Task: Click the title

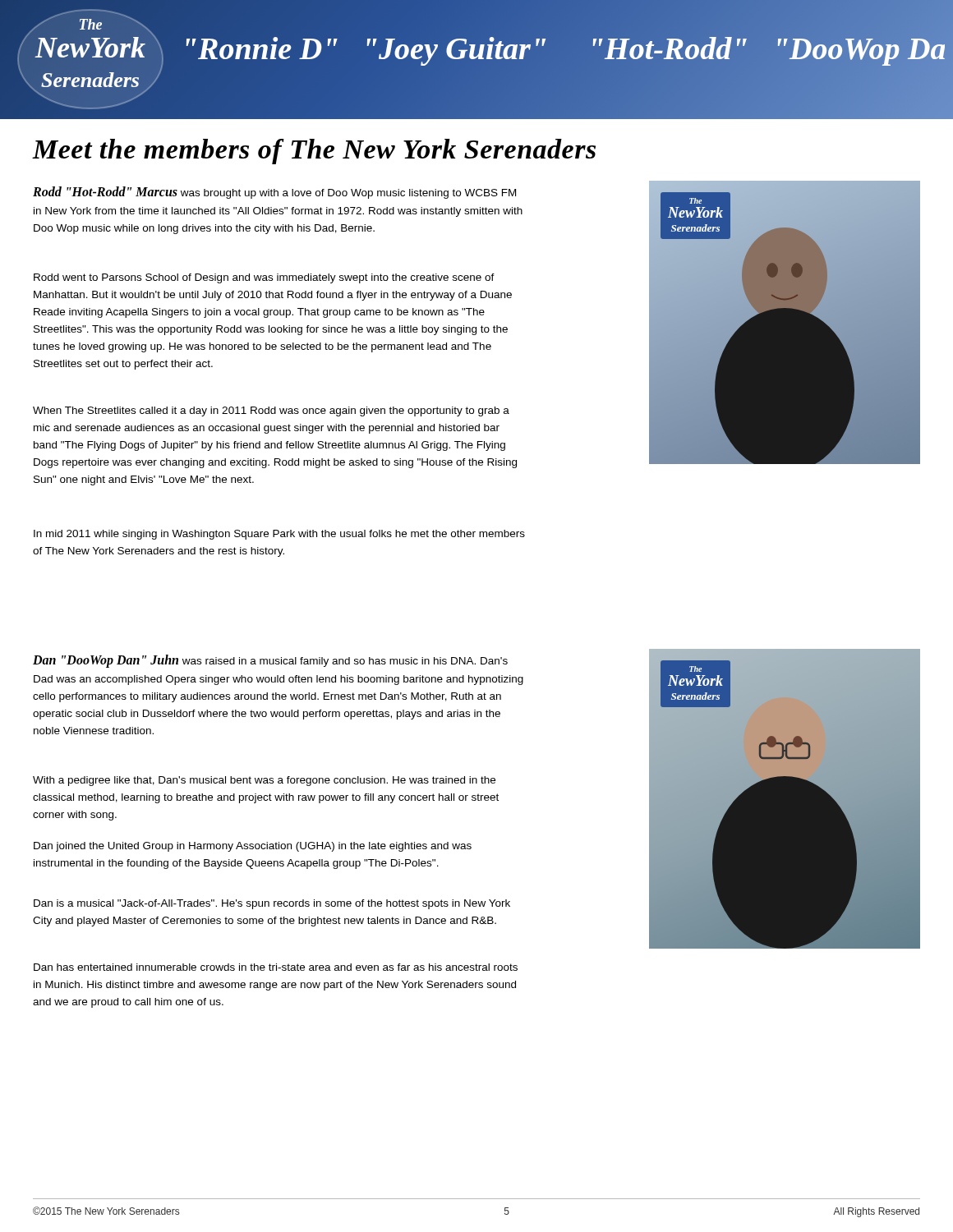Action: point(476,148)
